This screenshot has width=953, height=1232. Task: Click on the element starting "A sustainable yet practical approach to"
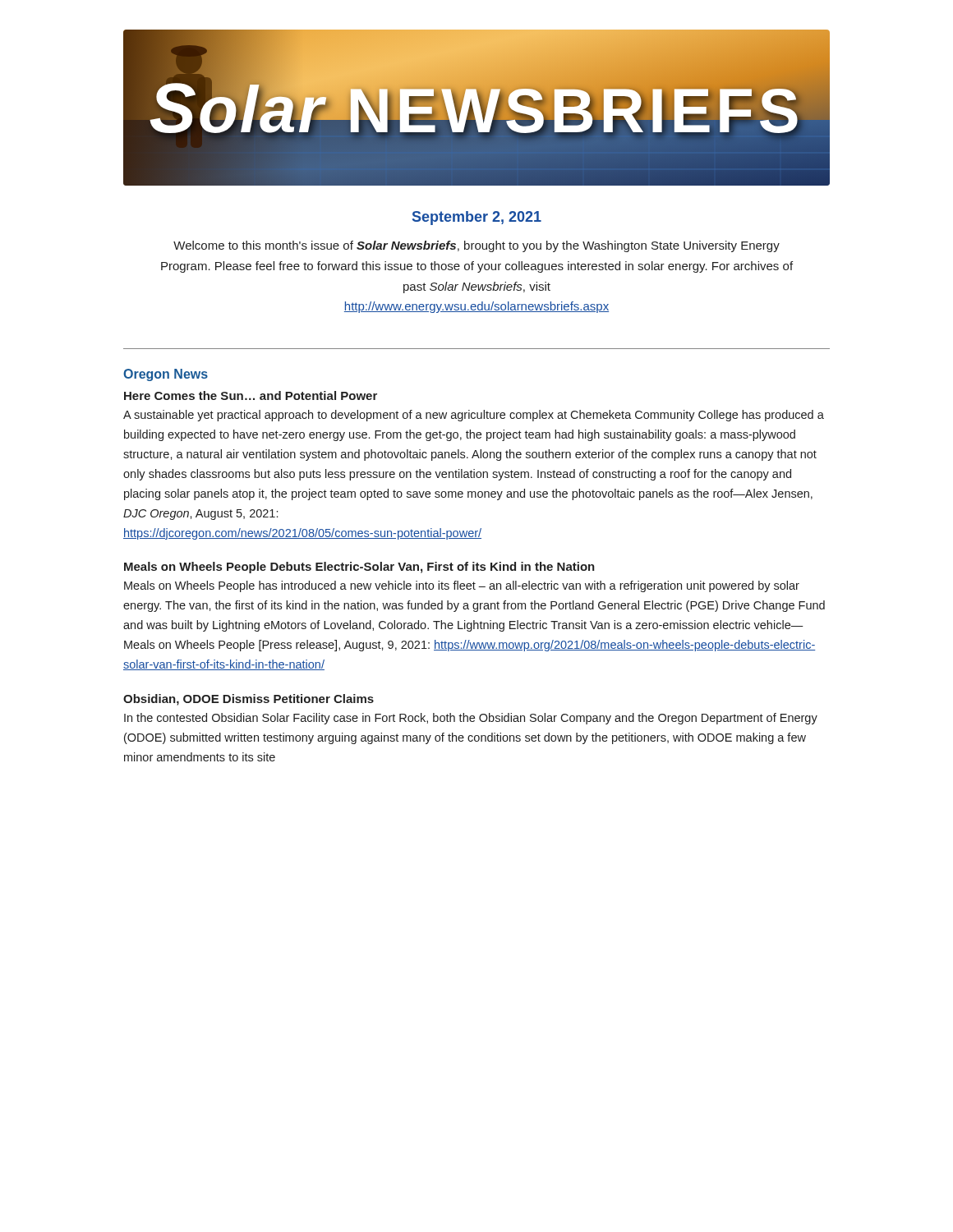coord(474,474)
